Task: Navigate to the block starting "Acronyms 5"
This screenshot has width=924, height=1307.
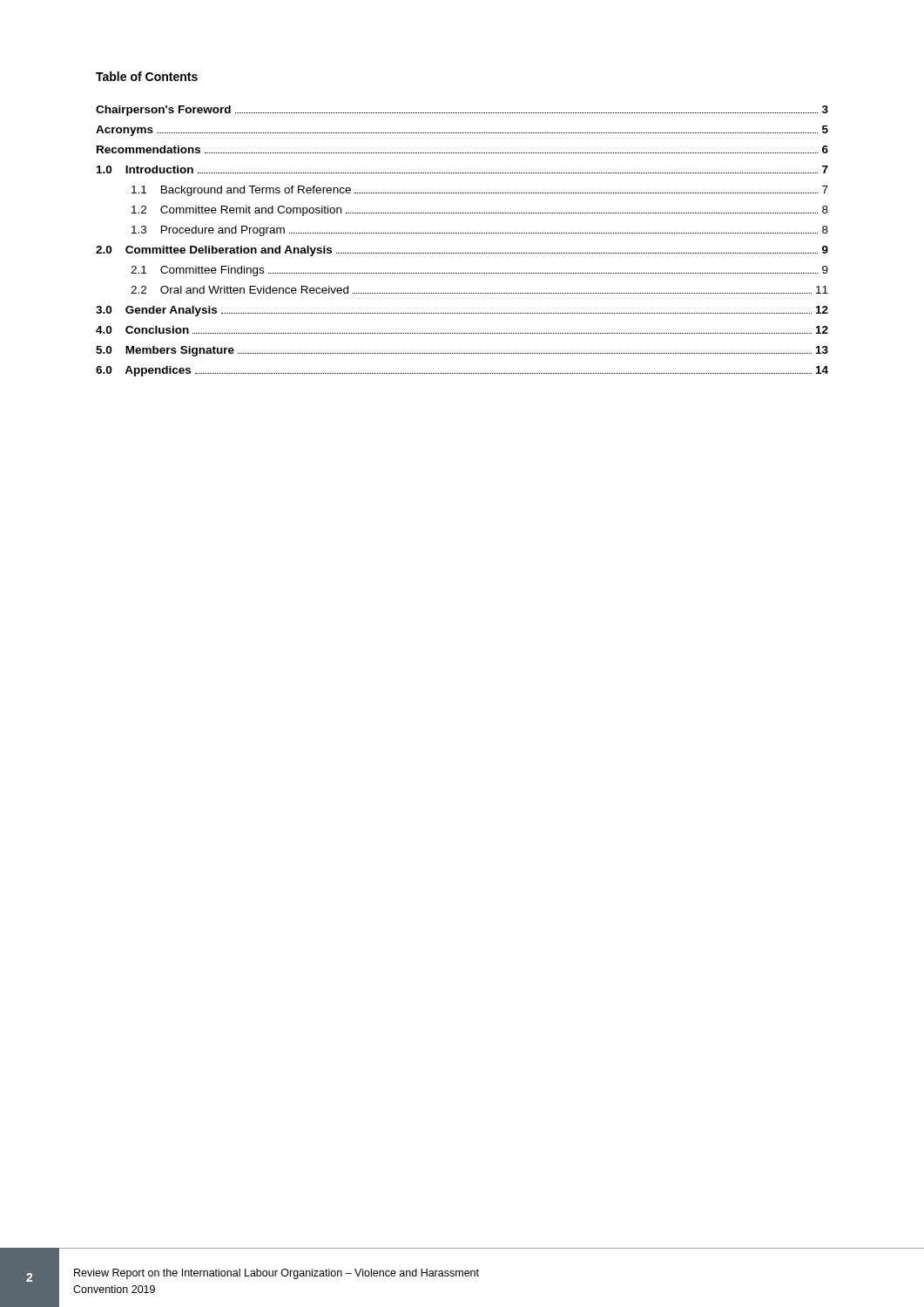Action: click(462, 129)
